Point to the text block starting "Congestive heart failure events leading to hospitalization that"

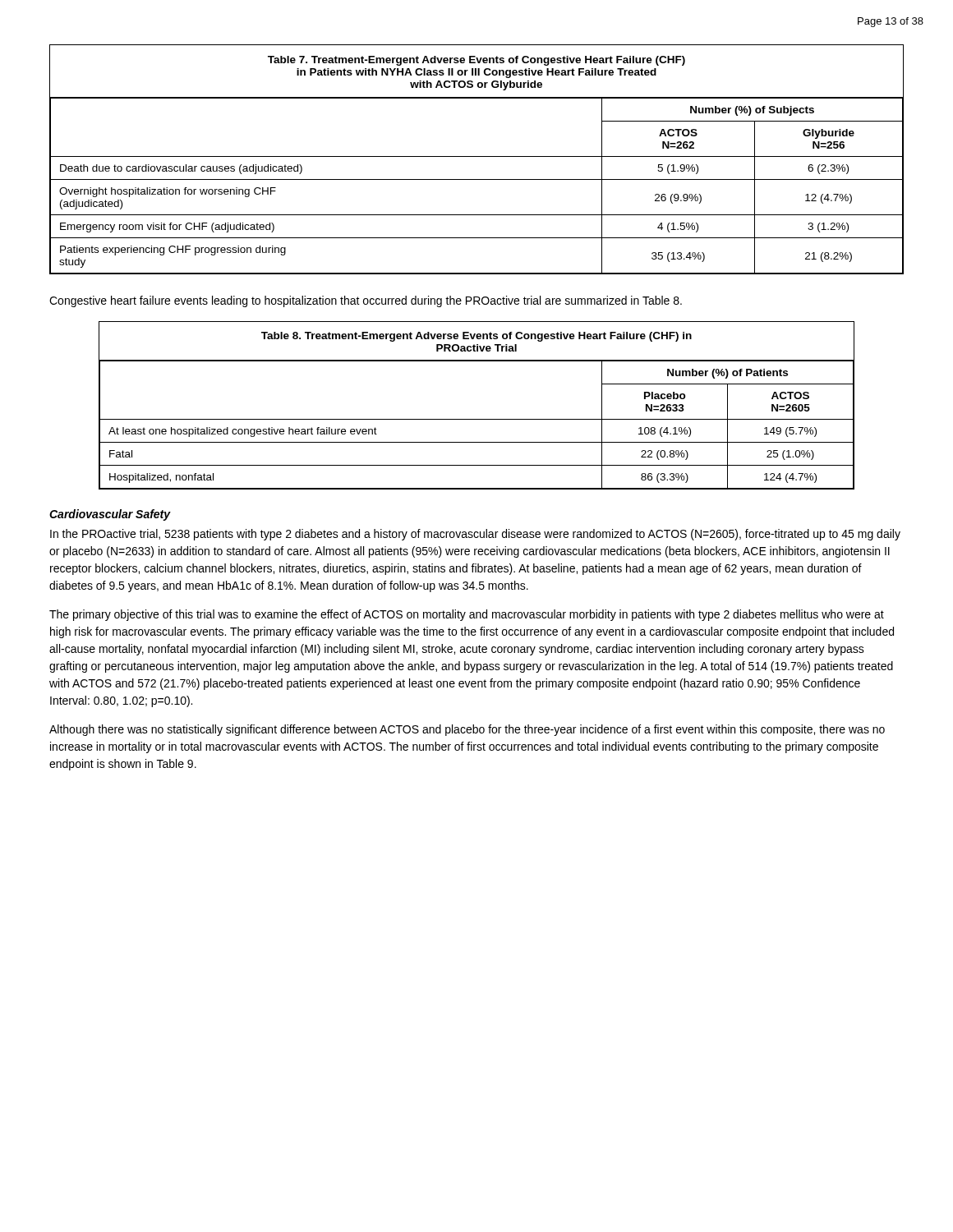pos(366,301)
